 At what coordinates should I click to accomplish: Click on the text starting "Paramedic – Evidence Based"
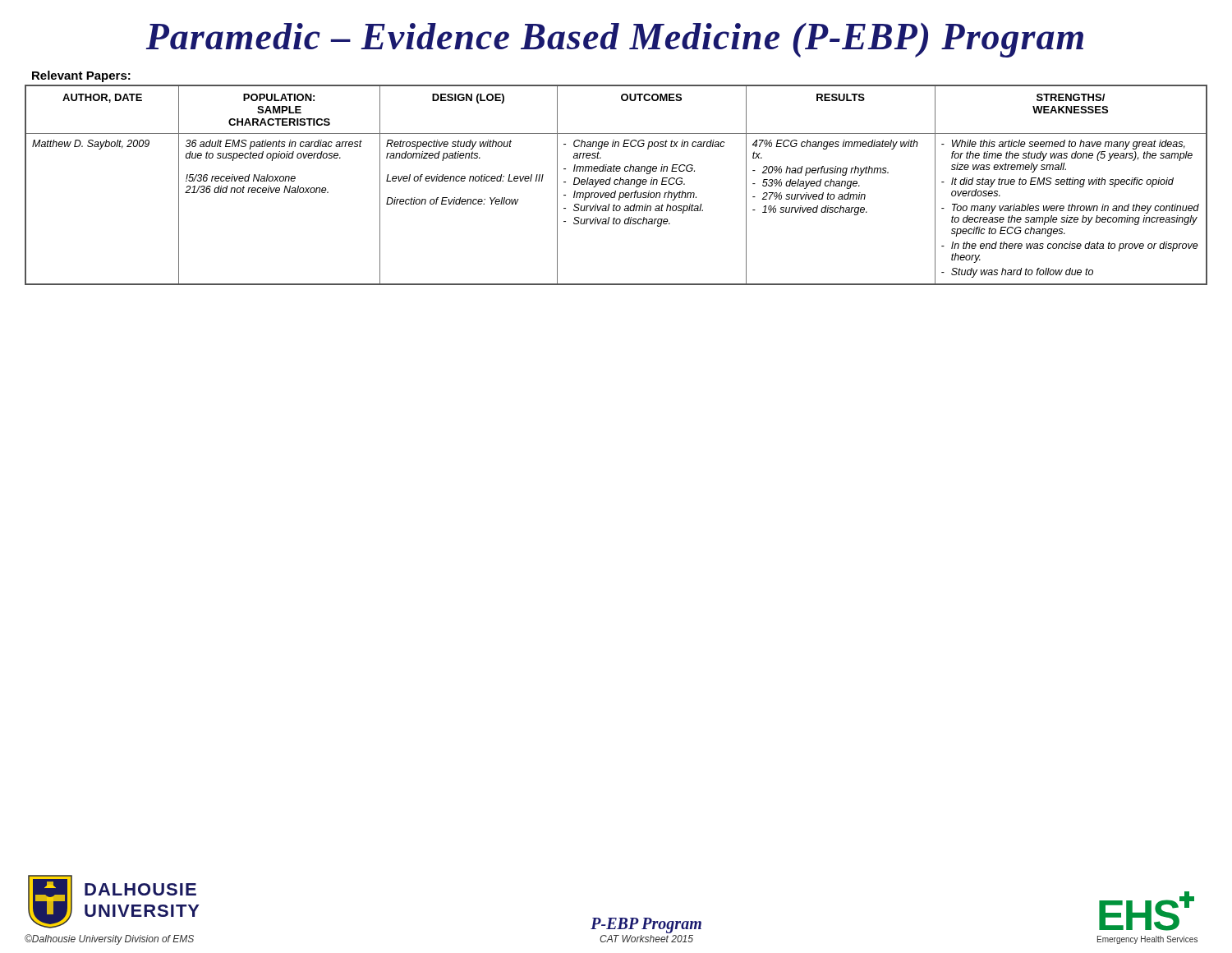pyautogui.click(x=616, y=37)
